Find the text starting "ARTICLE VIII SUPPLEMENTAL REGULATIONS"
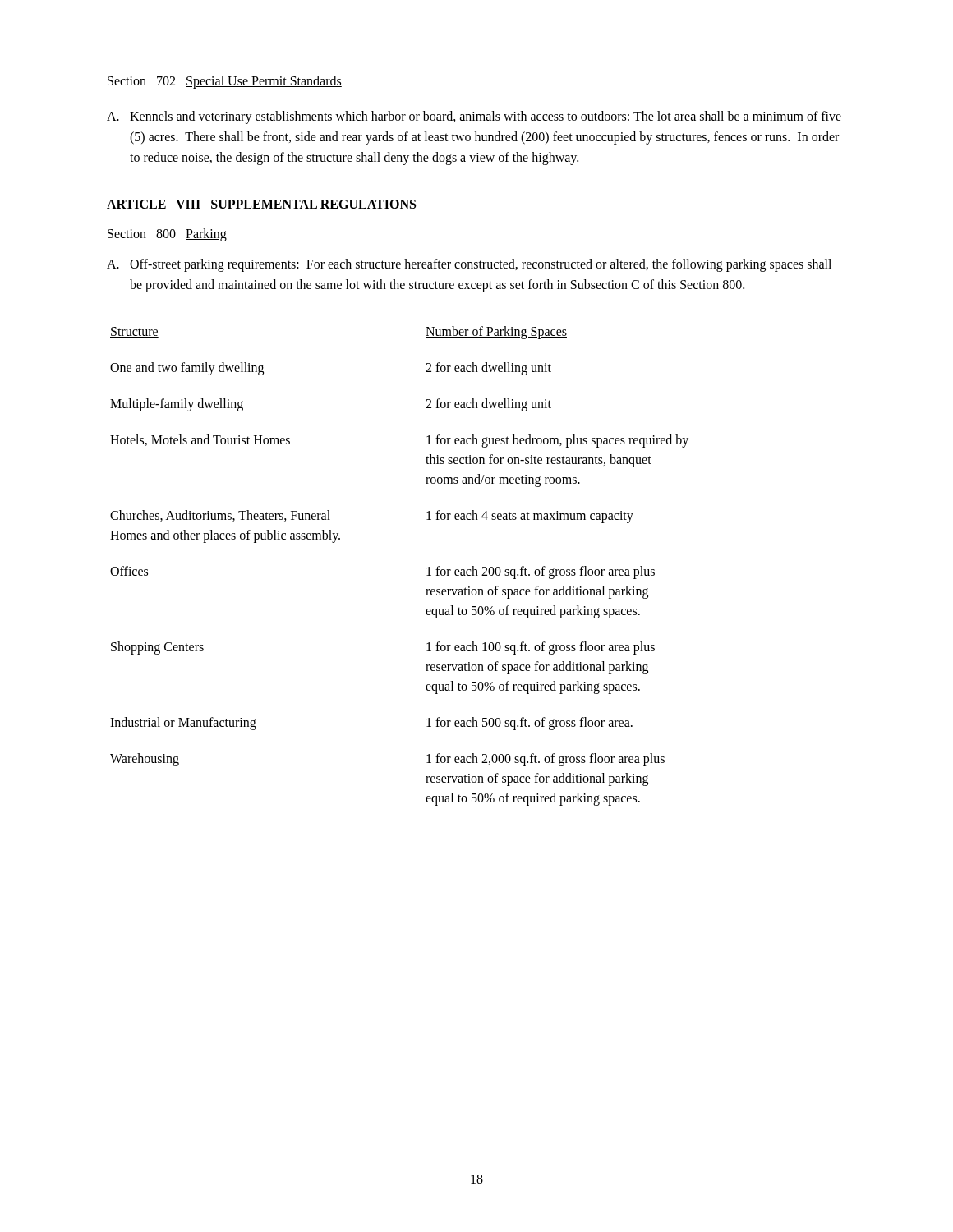The height and width of the screenshot is (1232, 953). click(x=262, y=204)
